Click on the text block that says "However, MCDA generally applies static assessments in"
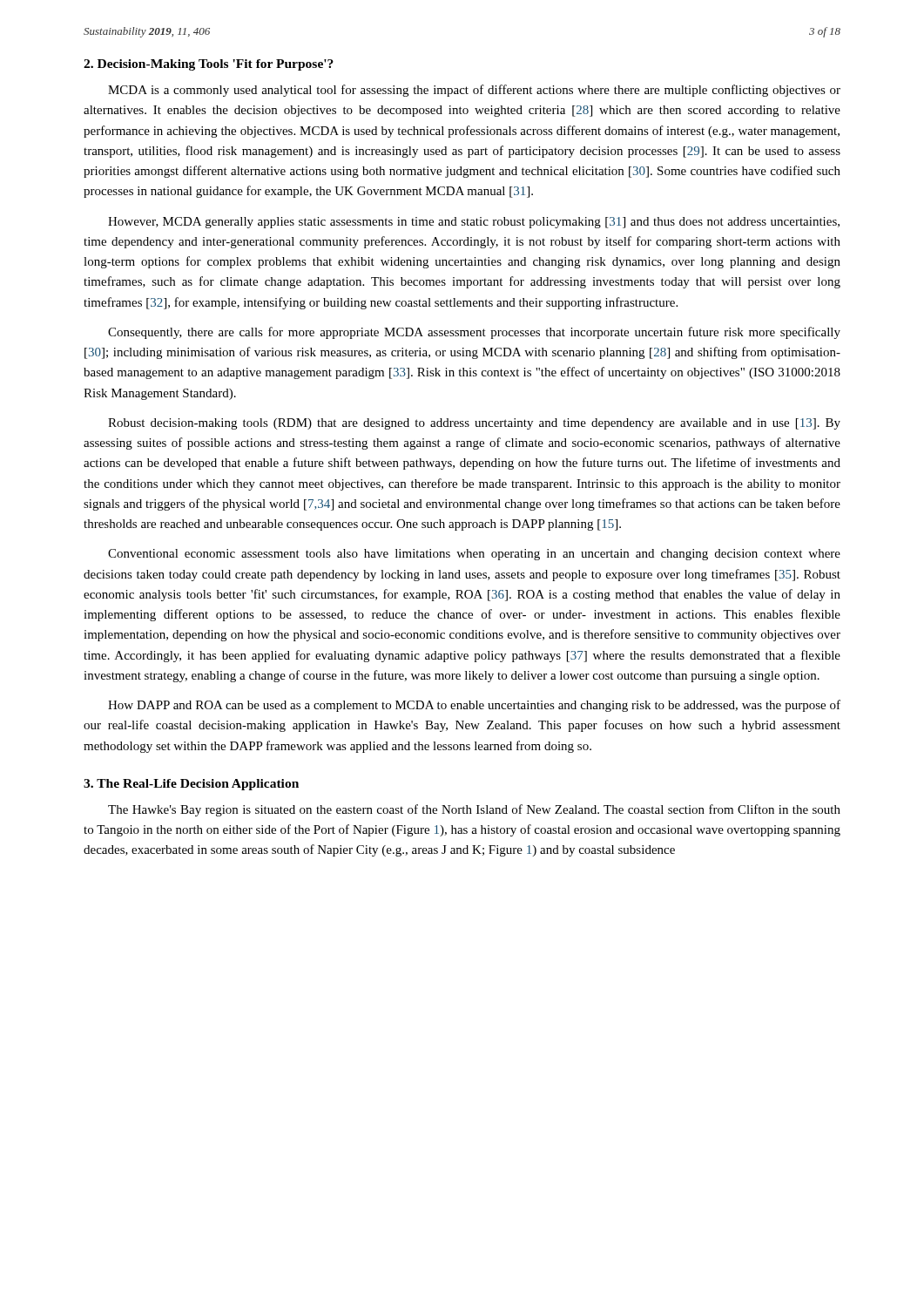Viewport: 924px width, 1307px height. click(x=462, y=262)
